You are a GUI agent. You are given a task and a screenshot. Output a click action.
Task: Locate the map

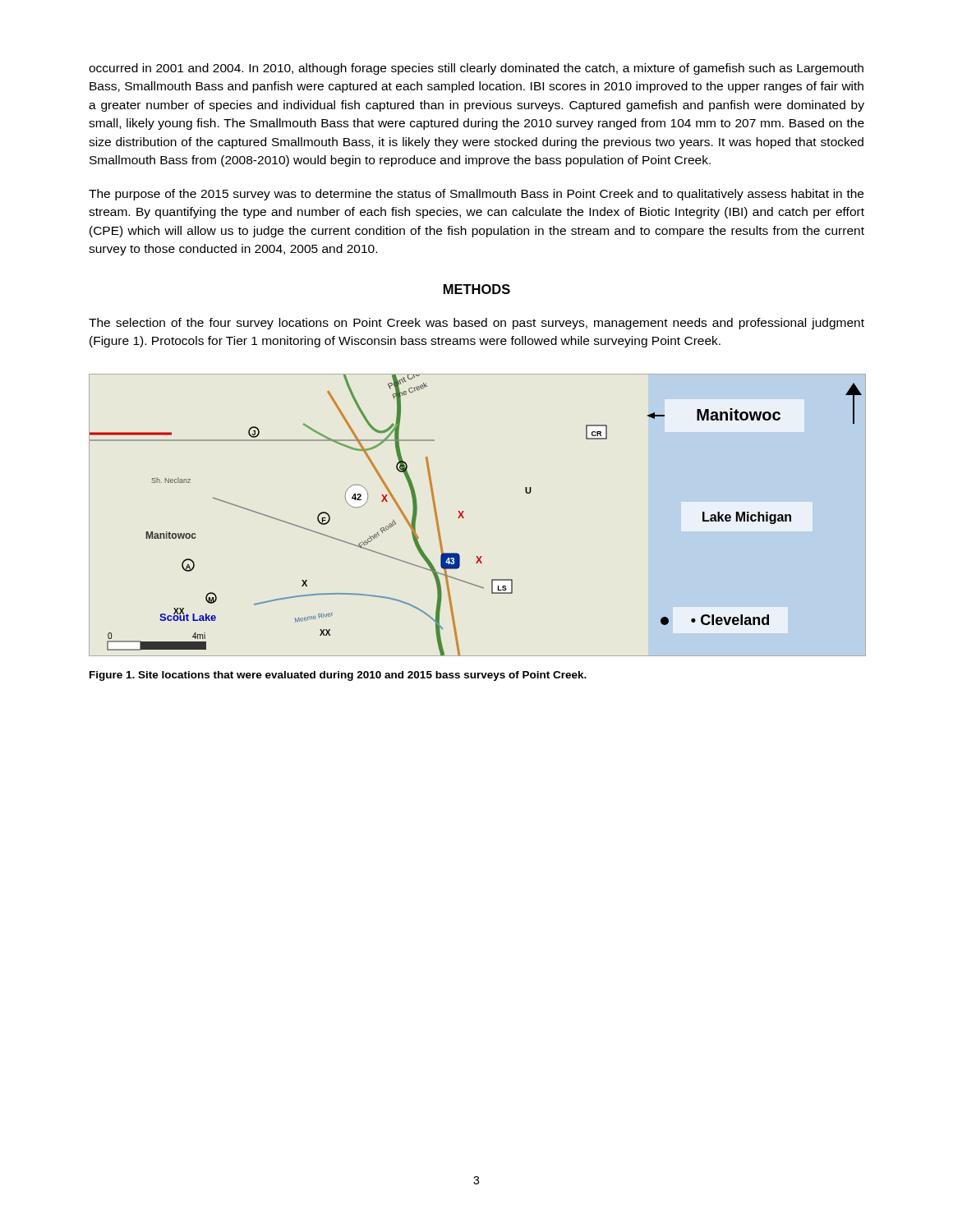pos(476,516)
